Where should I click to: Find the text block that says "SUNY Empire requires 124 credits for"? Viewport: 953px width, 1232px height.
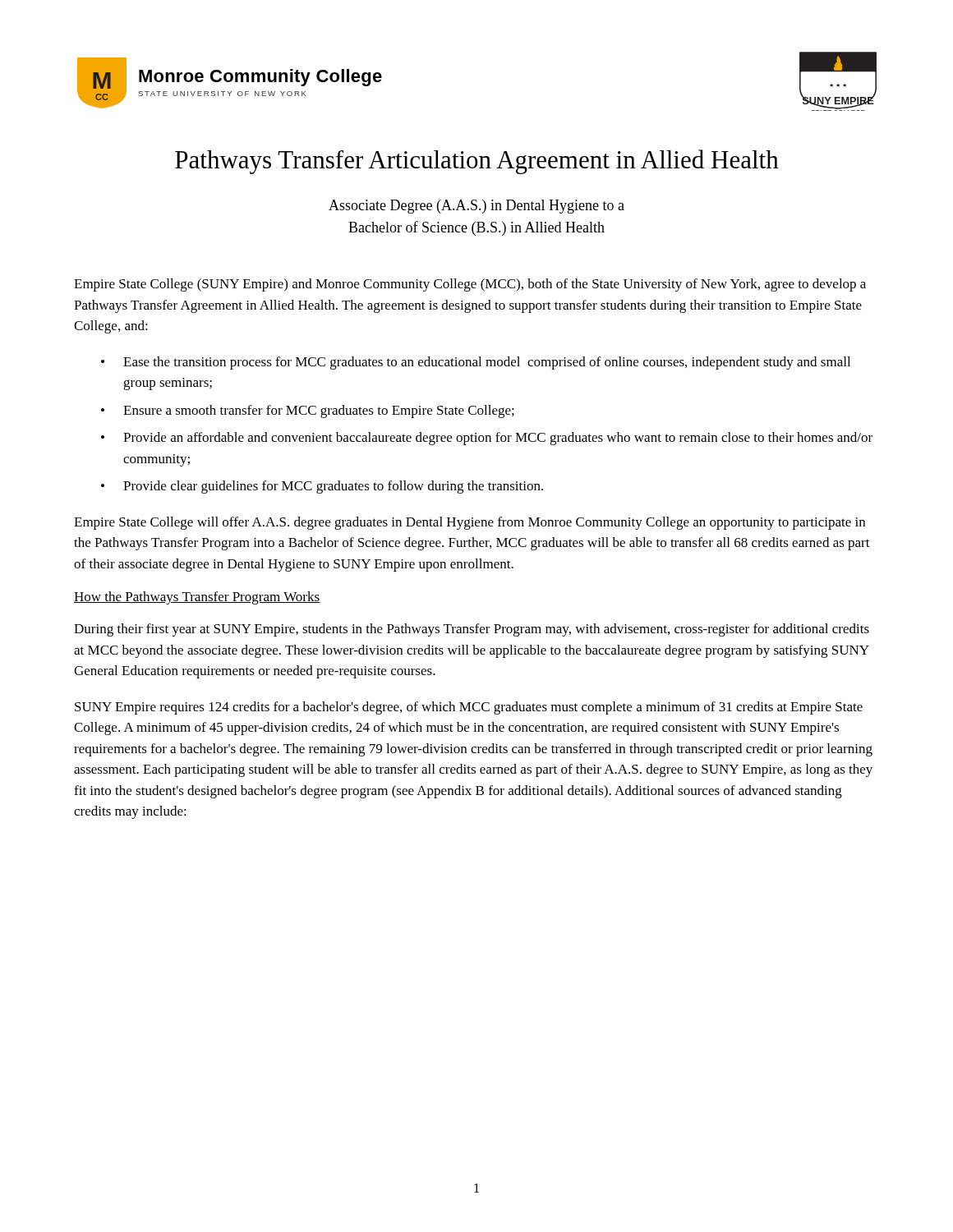(x=473, y=759)
